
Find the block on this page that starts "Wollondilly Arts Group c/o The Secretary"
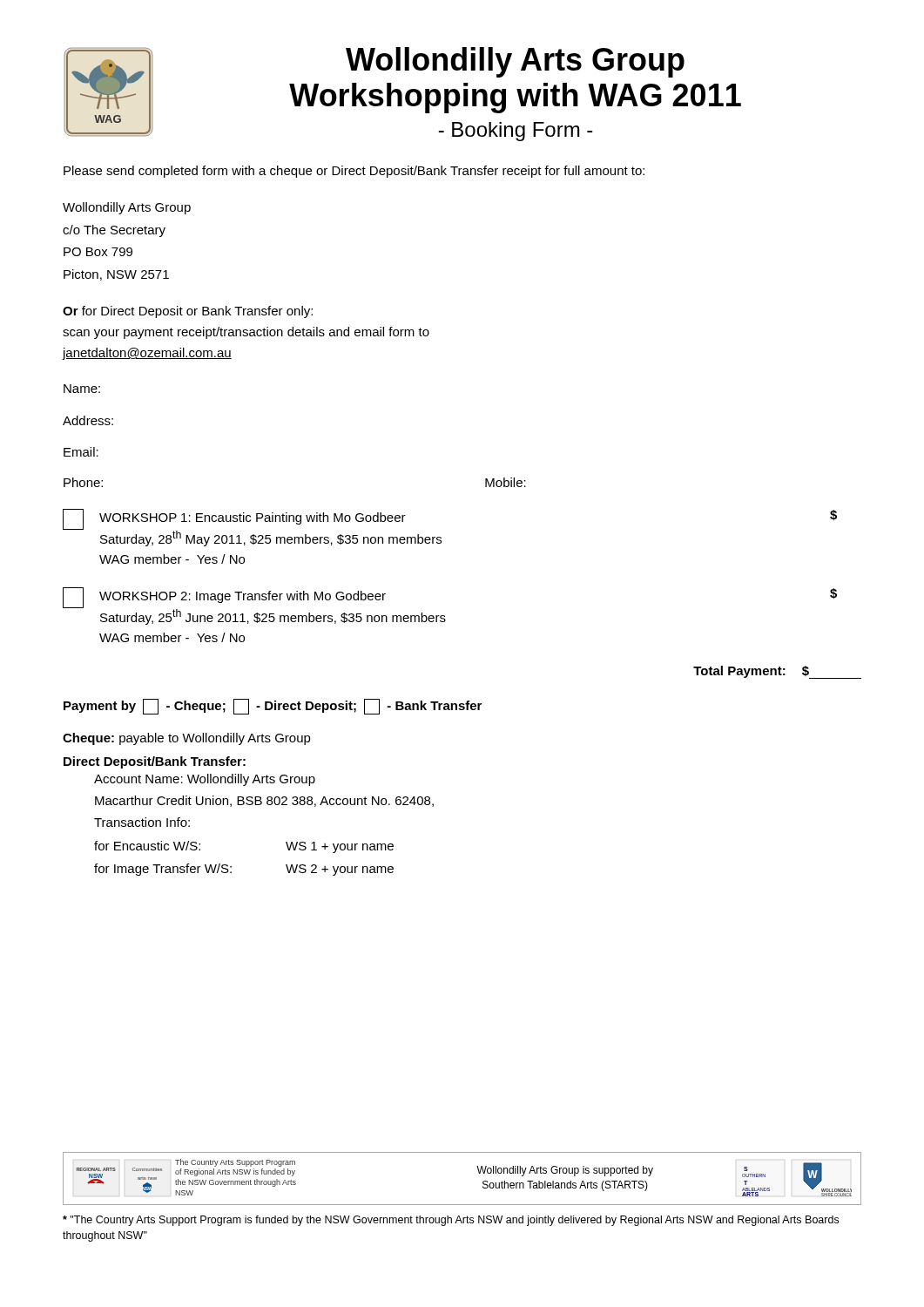coord(127,241)
